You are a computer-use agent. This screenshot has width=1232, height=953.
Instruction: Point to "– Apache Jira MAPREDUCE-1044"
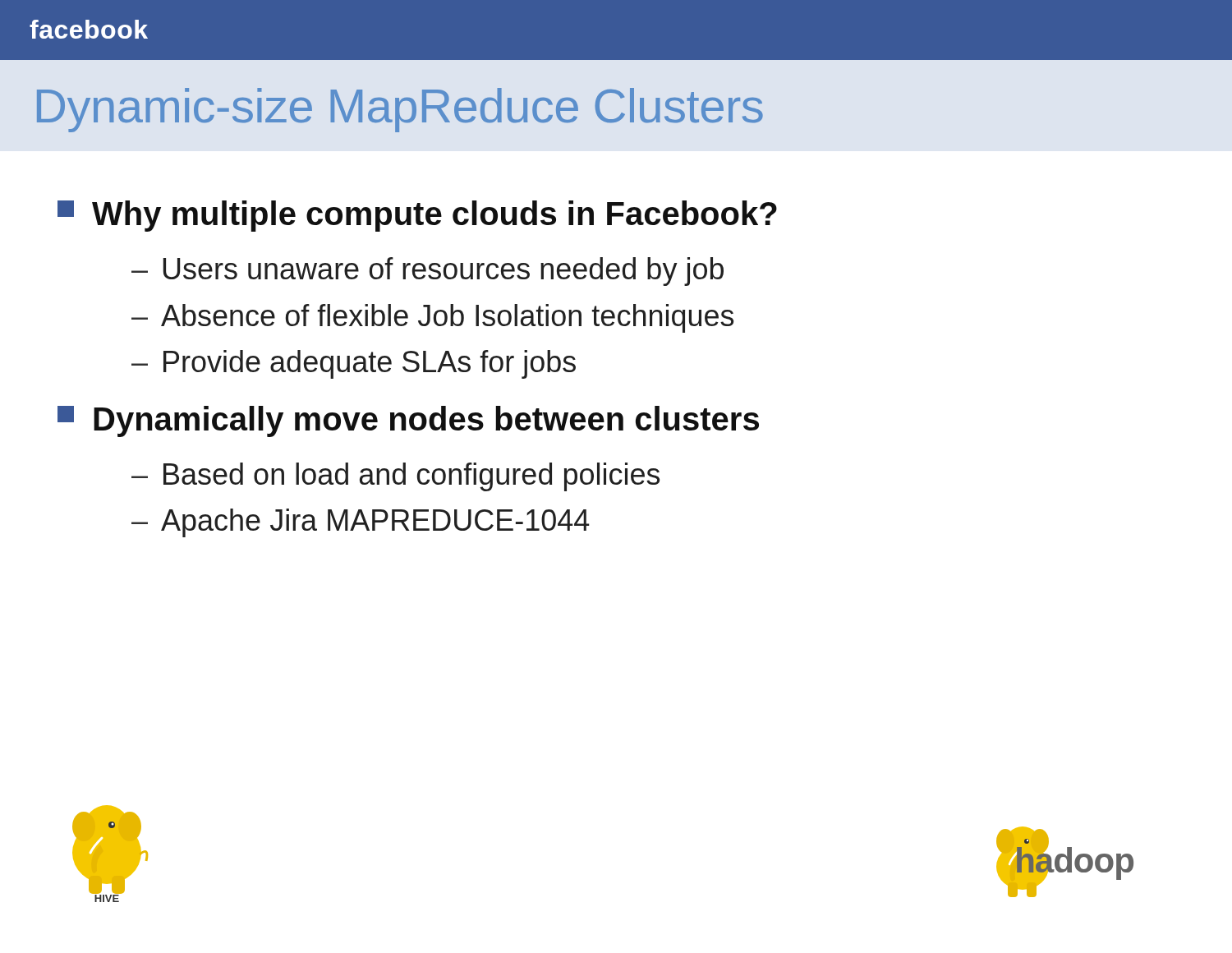[x=361, y=521]
